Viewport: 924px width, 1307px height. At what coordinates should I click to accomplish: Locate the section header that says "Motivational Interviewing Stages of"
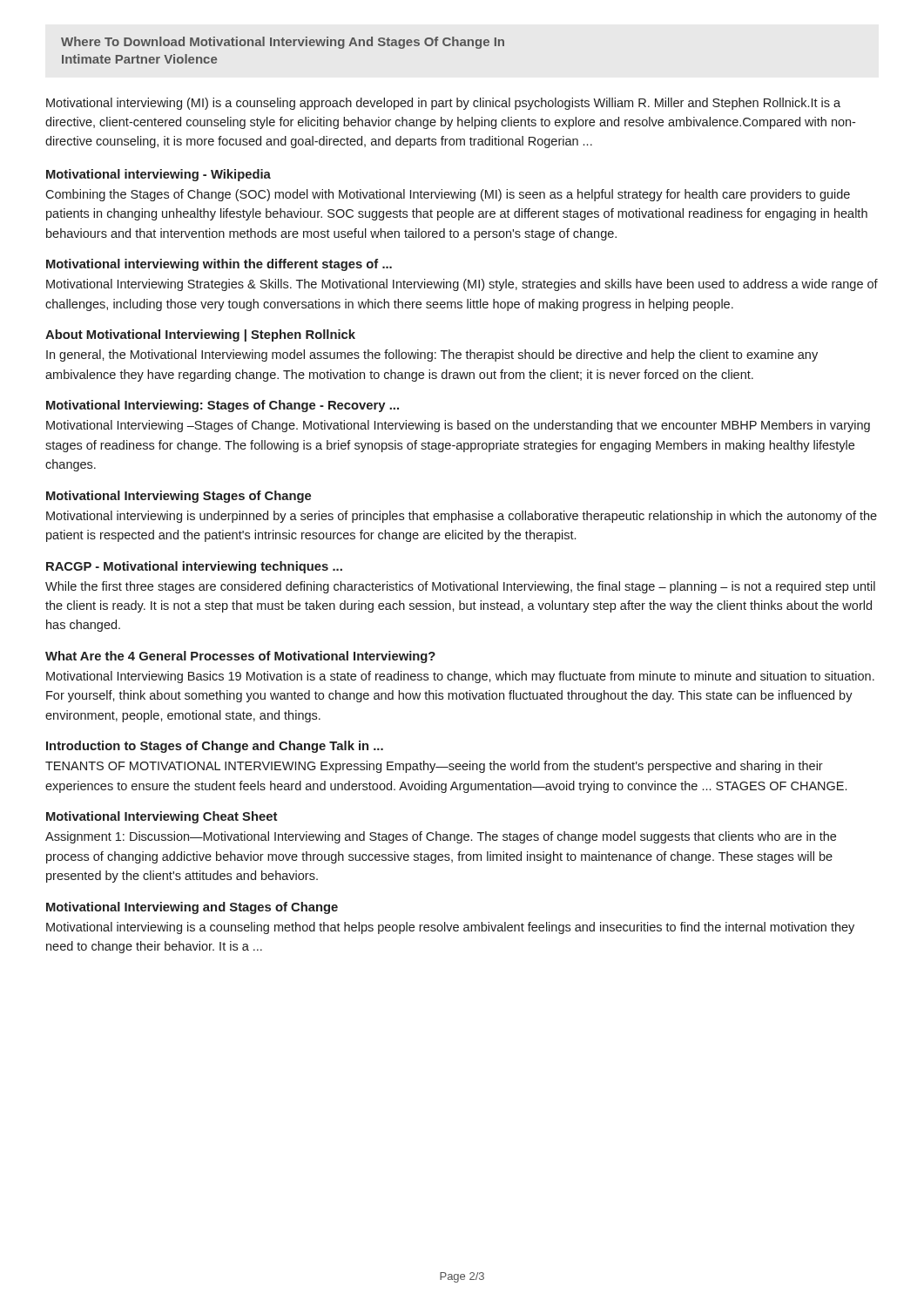(x=178, y=495)
